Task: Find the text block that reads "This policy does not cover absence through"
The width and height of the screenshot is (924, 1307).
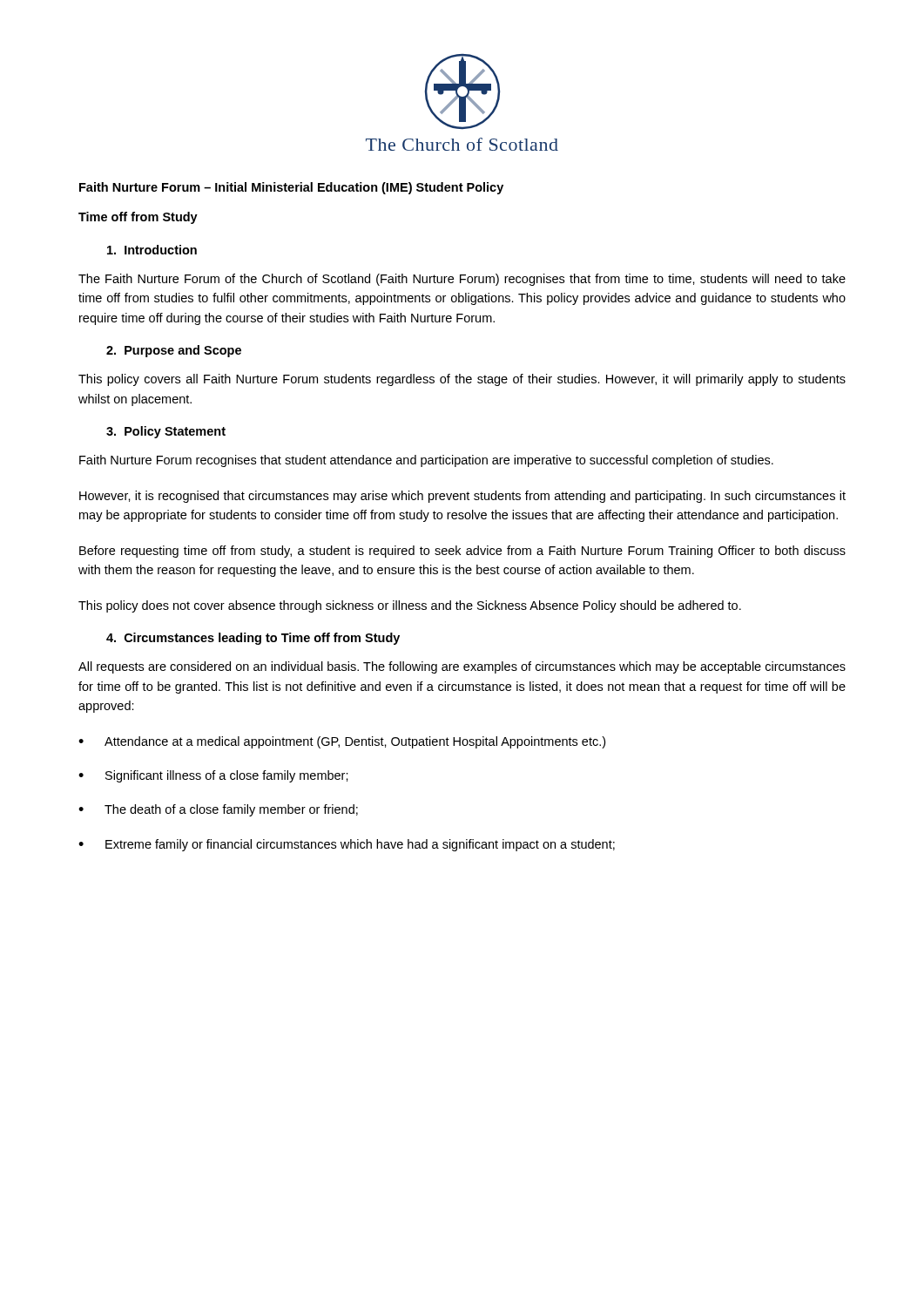Action: point(410,605)
